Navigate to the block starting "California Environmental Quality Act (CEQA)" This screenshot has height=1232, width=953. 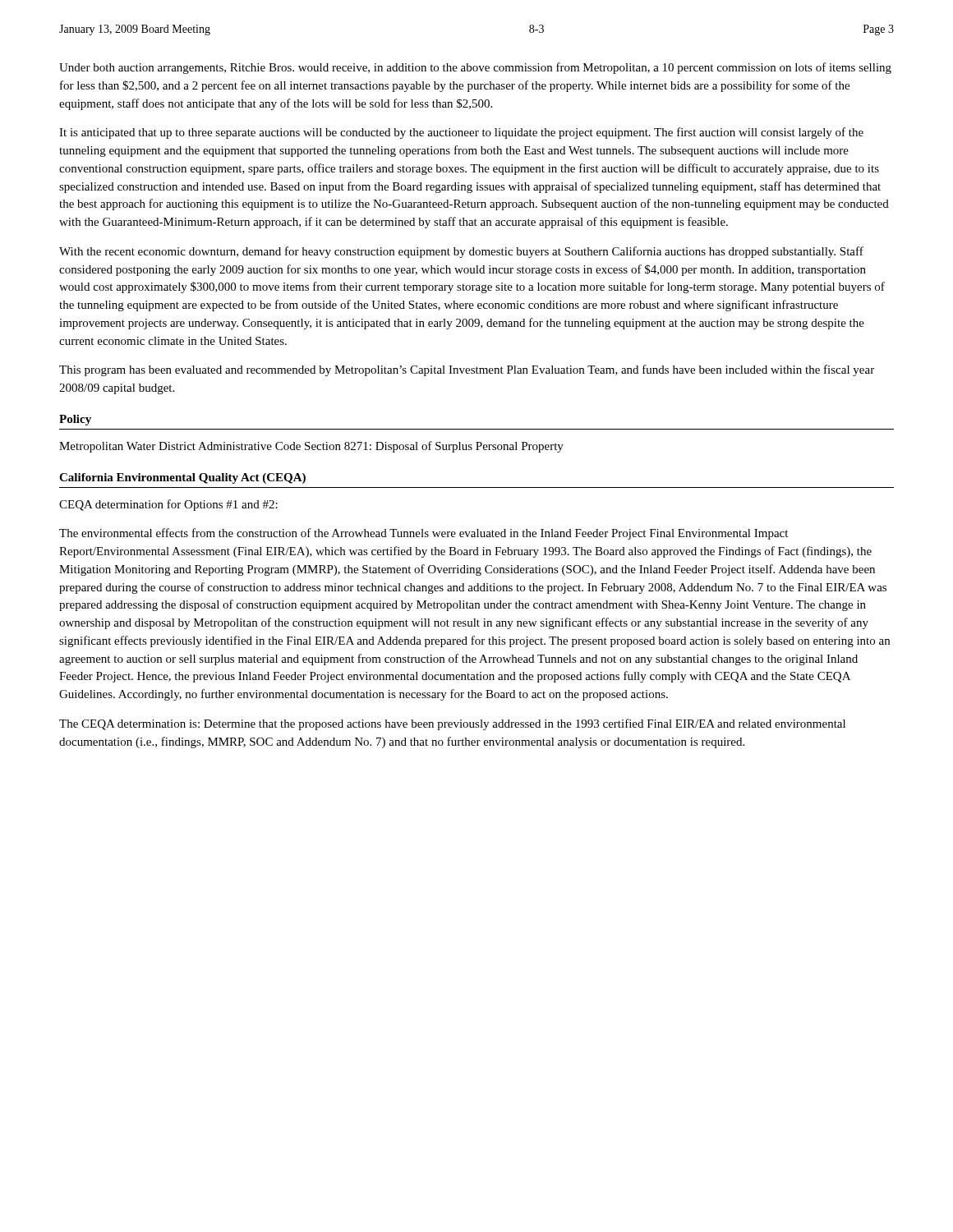pos(183,477)
